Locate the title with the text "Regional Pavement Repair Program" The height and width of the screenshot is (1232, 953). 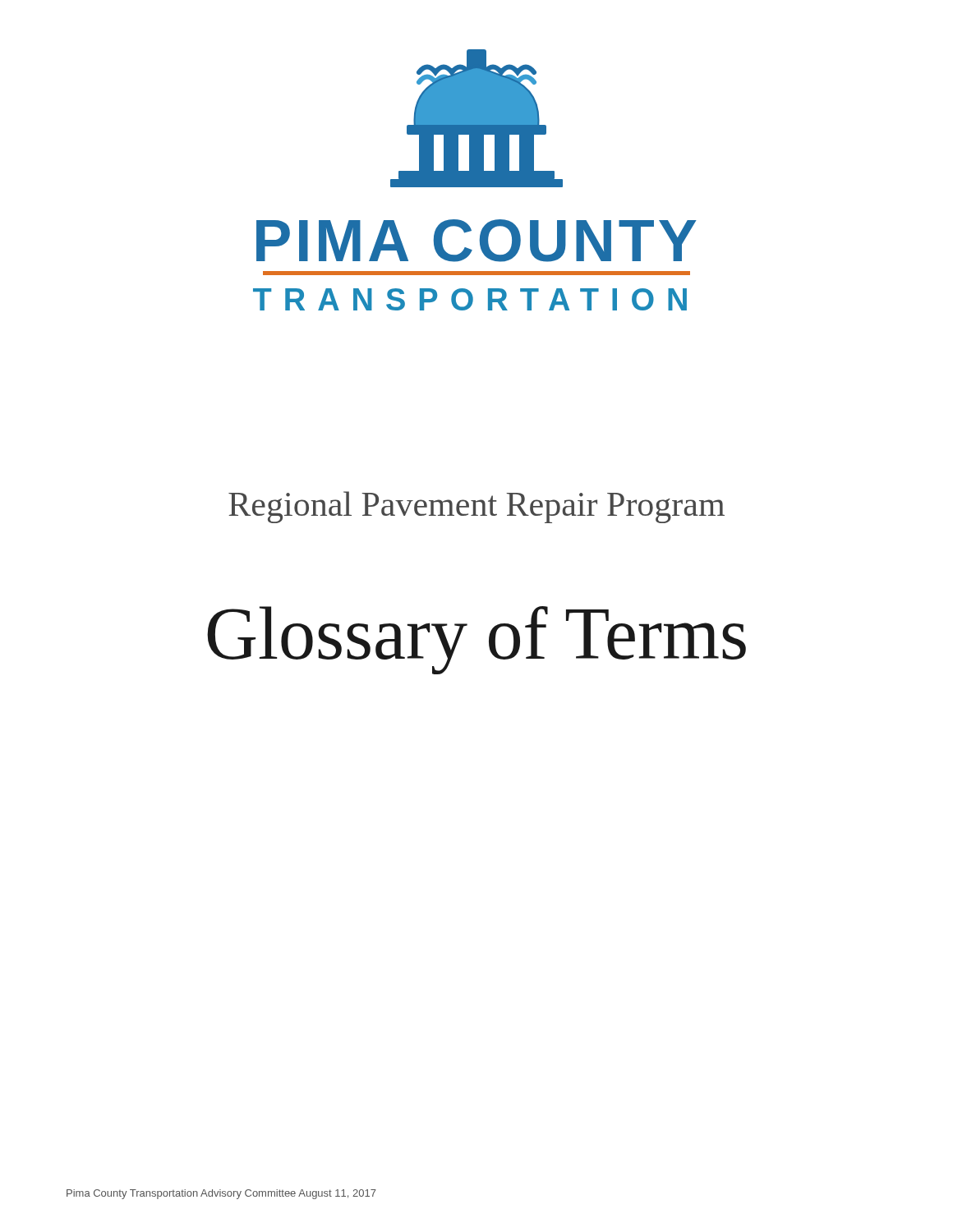476,504
